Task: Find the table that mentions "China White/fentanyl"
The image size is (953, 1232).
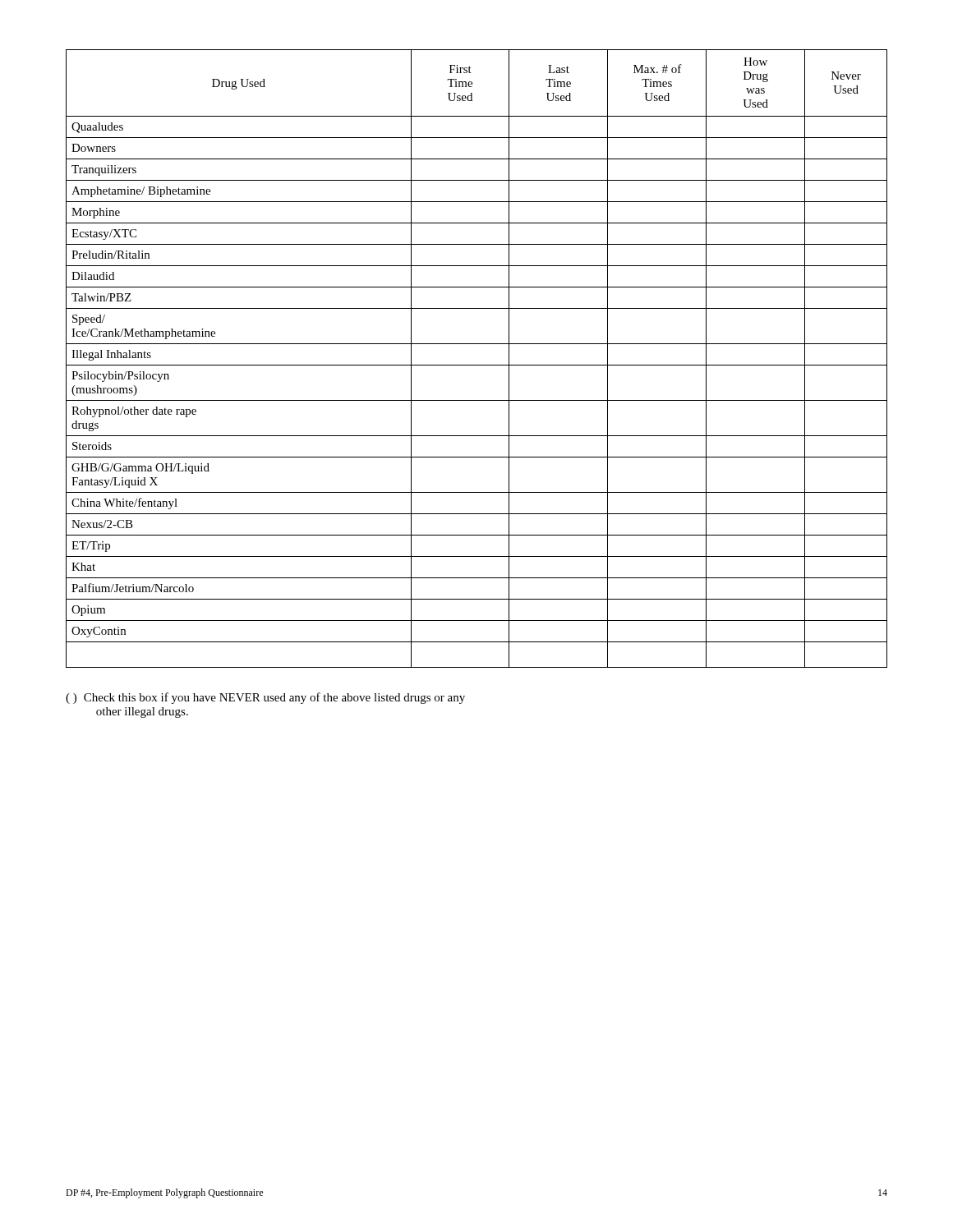Action: point(476,359)
